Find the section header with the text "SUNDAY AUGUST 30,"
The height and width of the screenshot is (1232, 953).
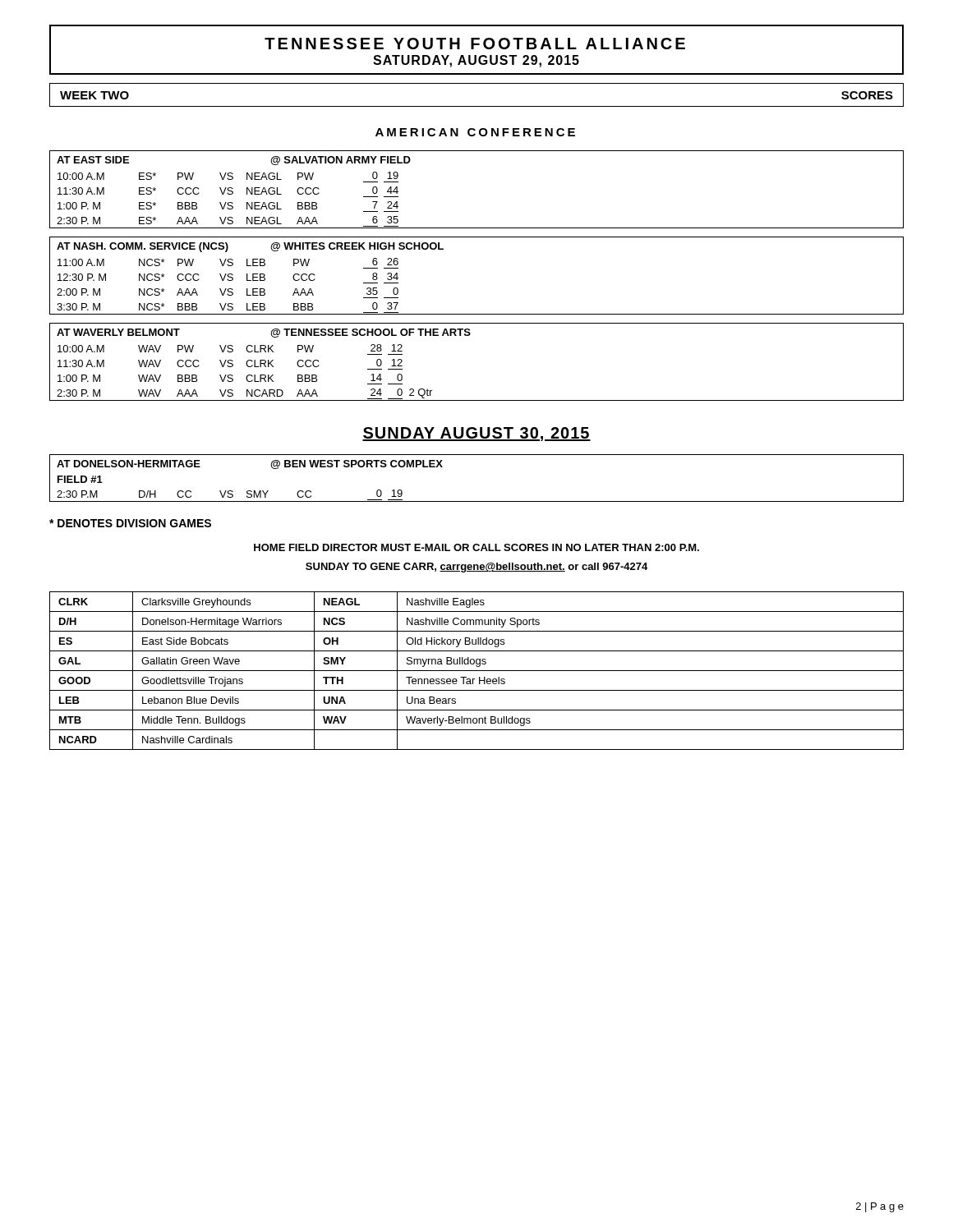click(x=476, y=433)
